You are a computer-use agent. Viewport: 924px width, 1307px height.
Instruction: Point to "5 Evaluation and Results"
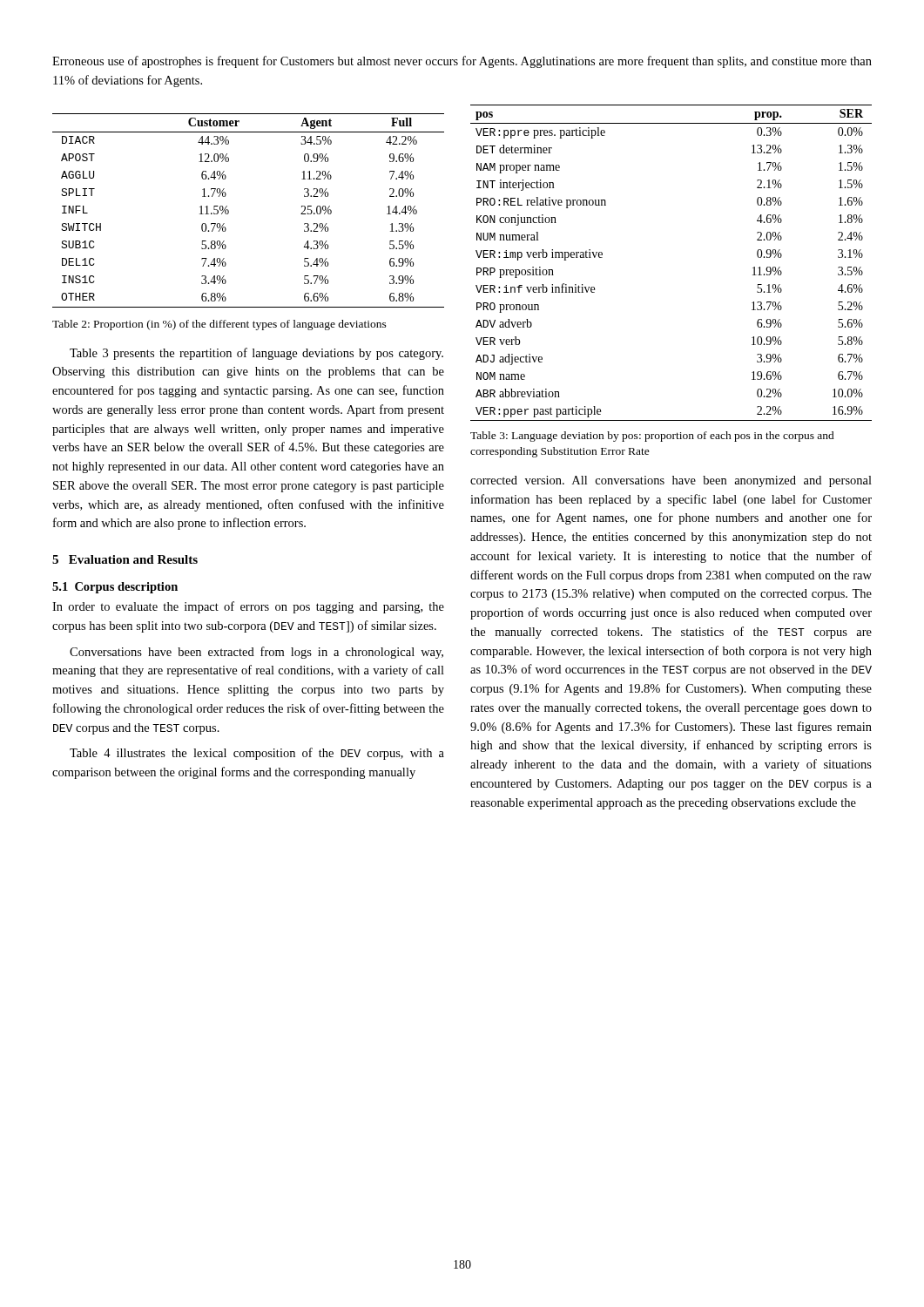click(125, 560)
